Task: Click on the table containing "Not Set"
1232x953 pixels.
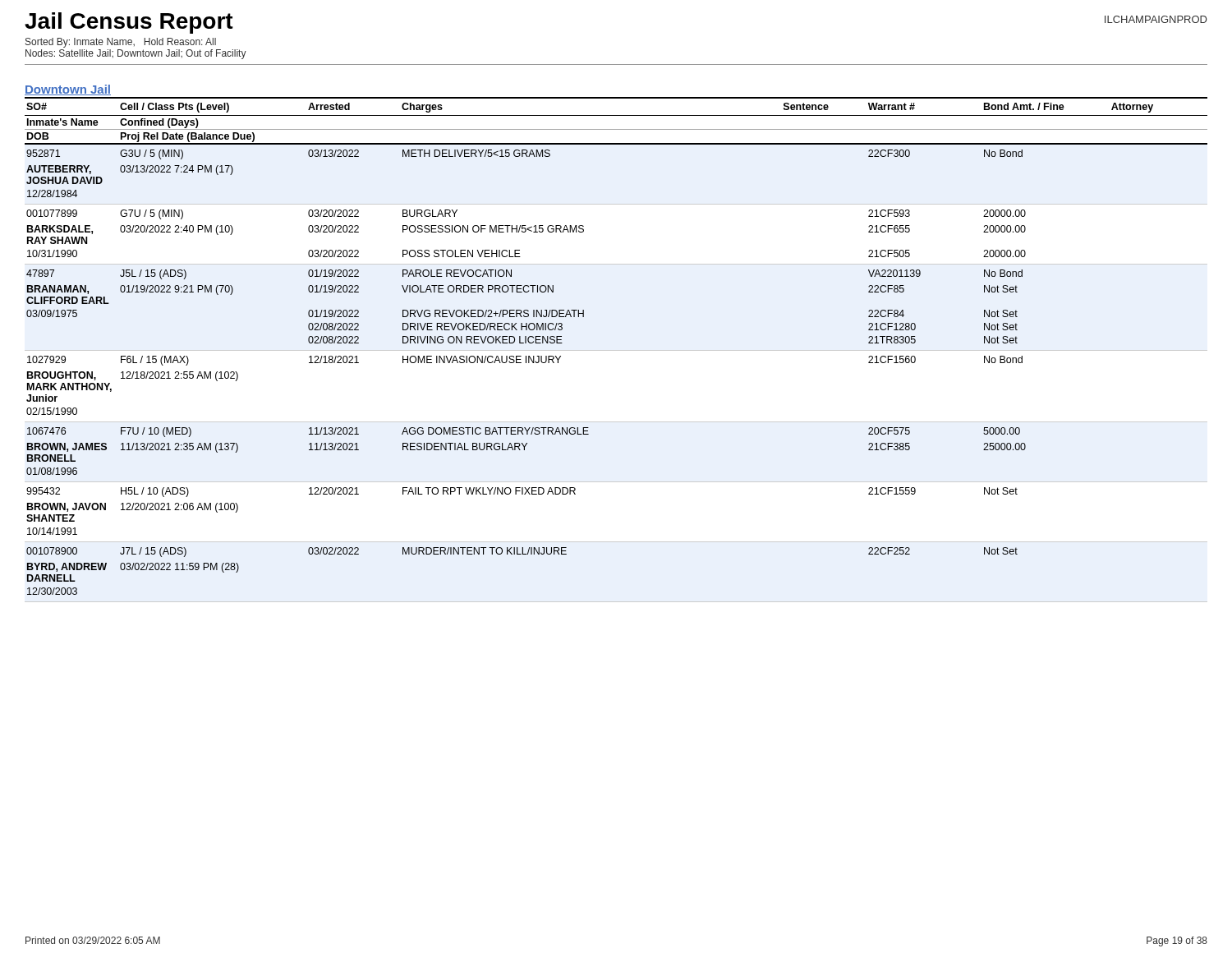Action: click(x=616, y=350)
